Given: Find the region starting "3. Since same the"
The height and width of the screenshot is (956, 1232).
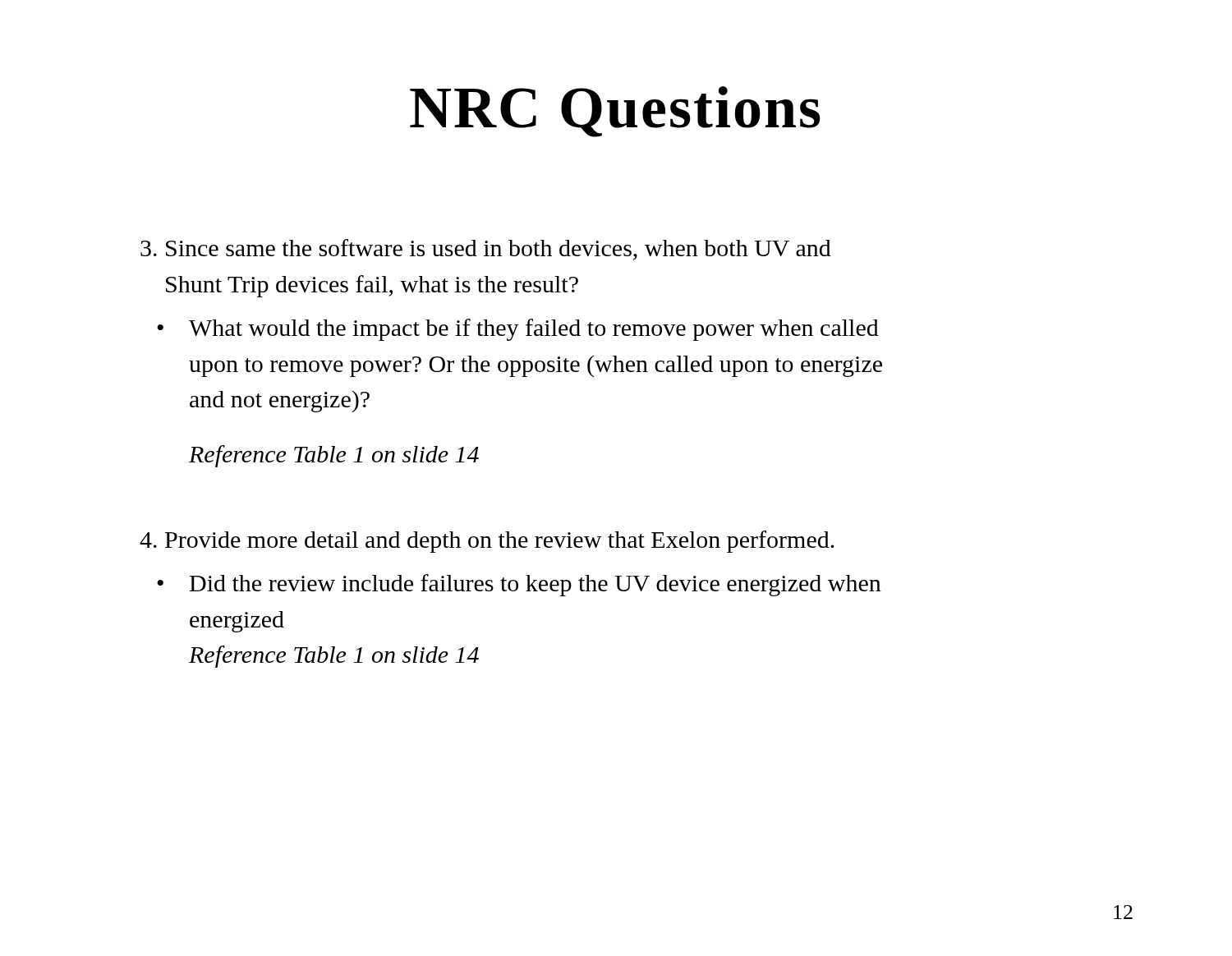Looking at the screenshot, I should click(485, 265).
